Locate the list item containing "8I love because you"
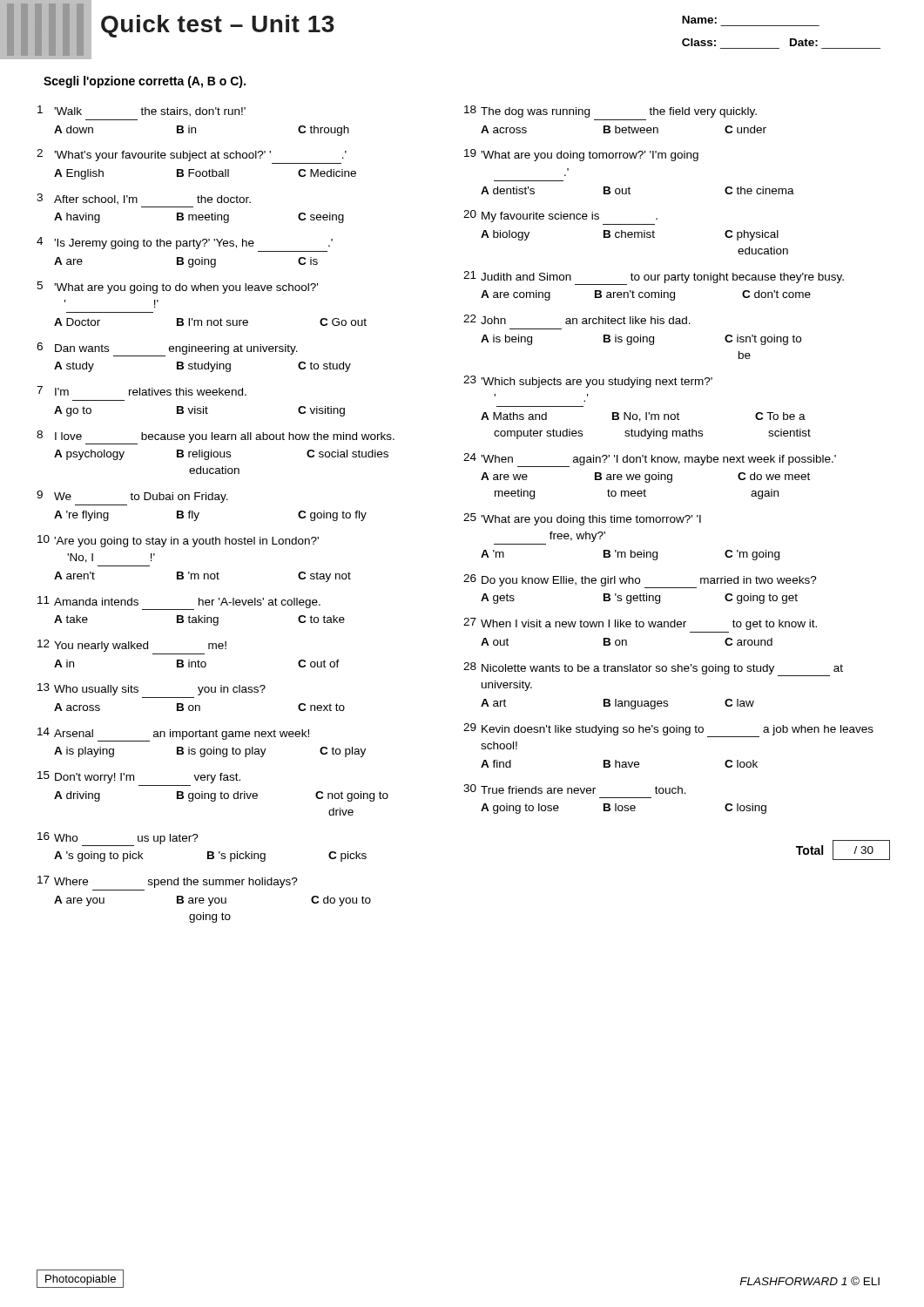 [x=241, y=453]
